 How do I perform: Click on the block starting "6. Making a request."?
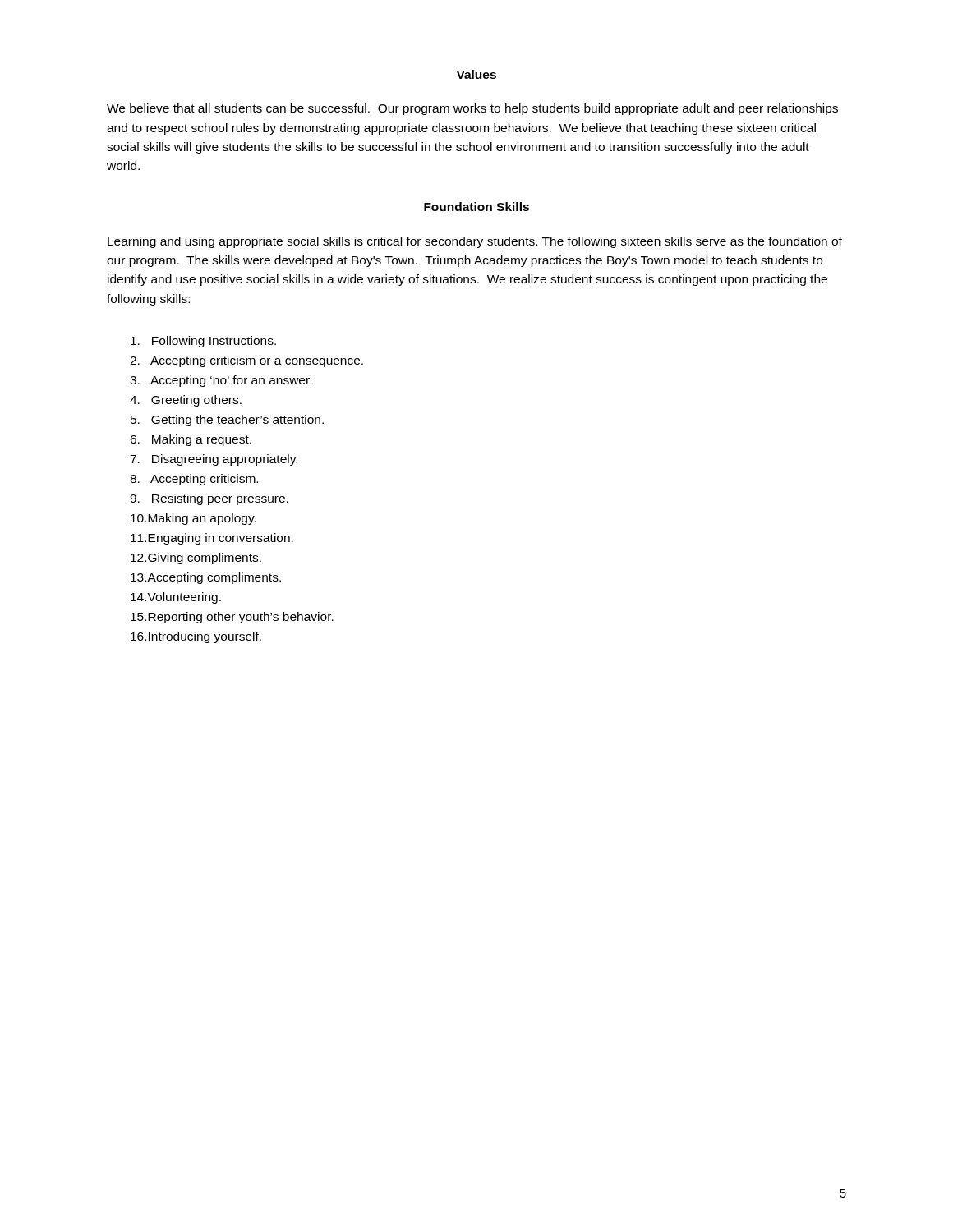coord(191,439)
